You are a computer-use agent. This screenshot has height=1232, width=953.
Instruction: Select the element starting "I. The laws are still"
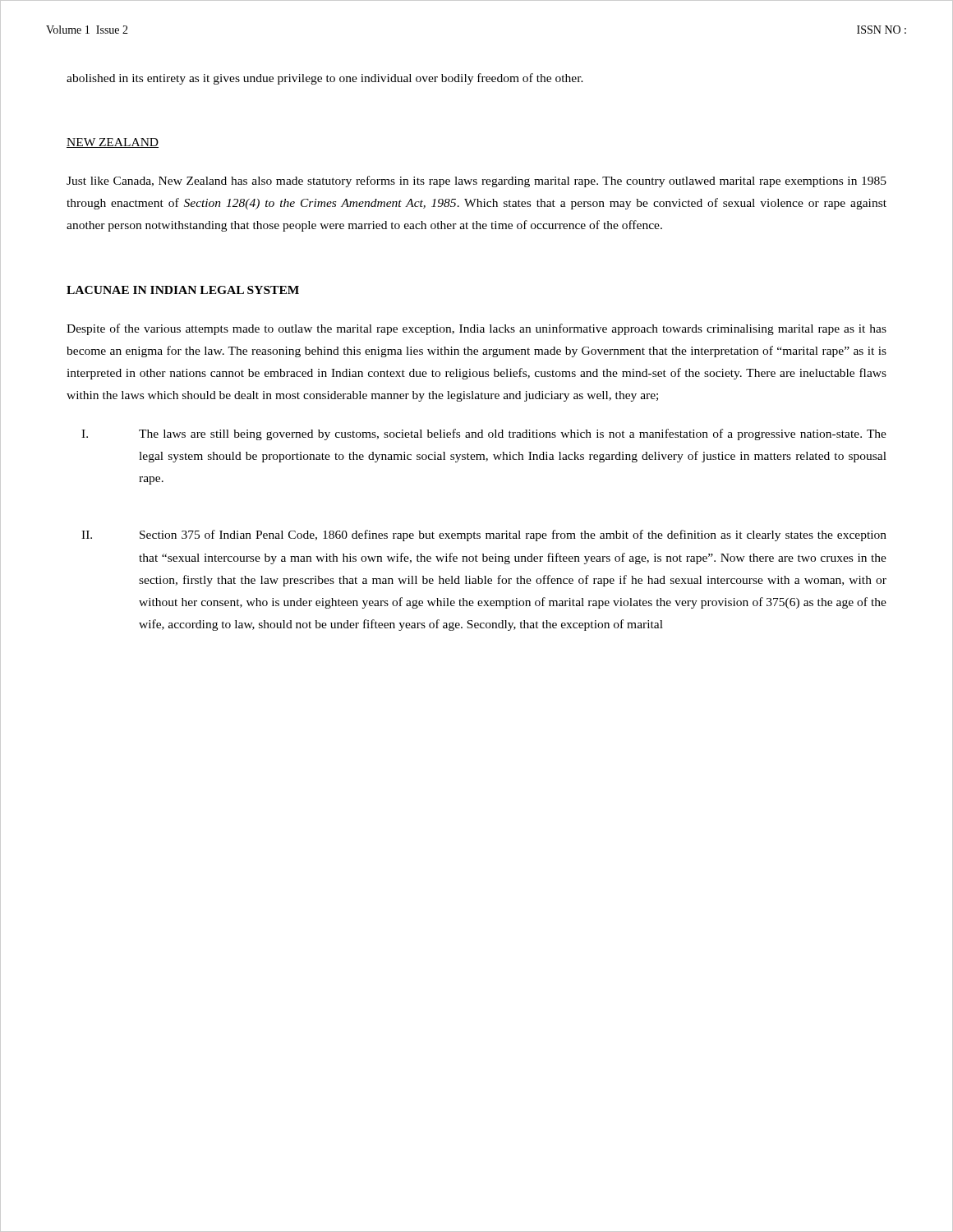(x=476, y=456)
